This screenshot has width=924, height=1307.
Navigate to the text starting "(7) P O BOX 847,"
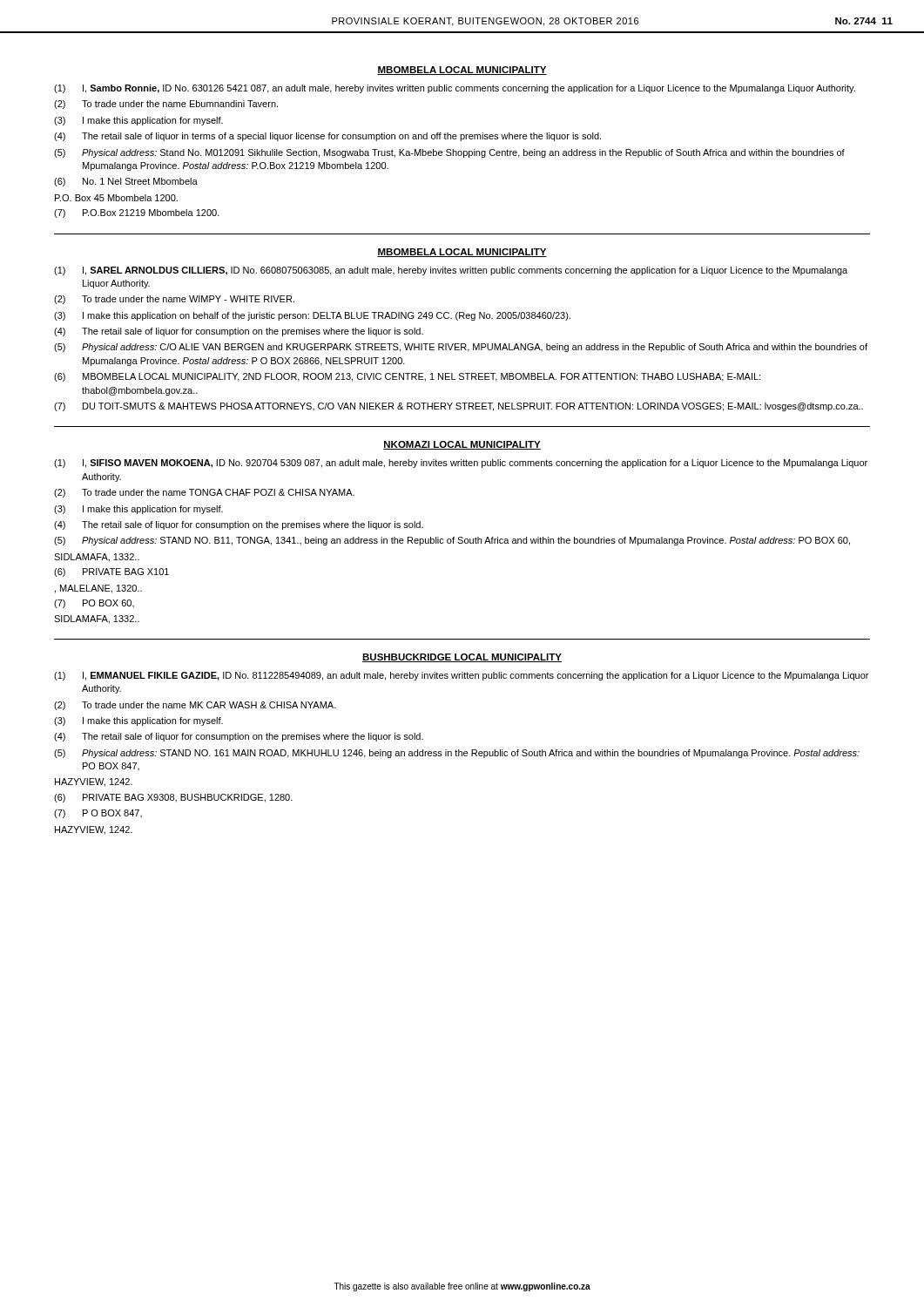98,814
